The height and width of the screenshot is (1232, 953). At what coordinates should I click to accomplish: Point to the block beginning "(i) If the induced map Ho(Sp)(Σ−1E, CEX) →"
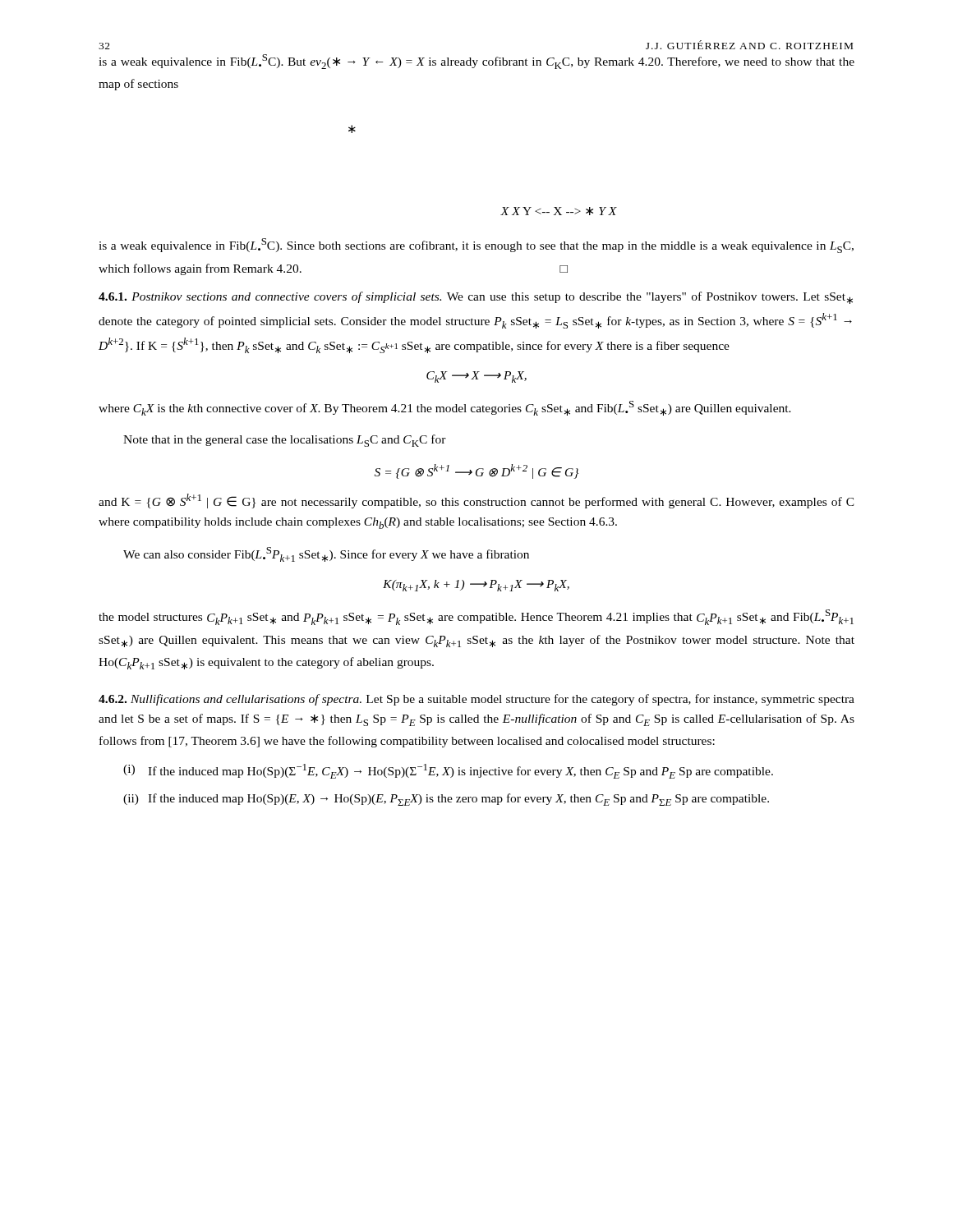coord(489,771)
